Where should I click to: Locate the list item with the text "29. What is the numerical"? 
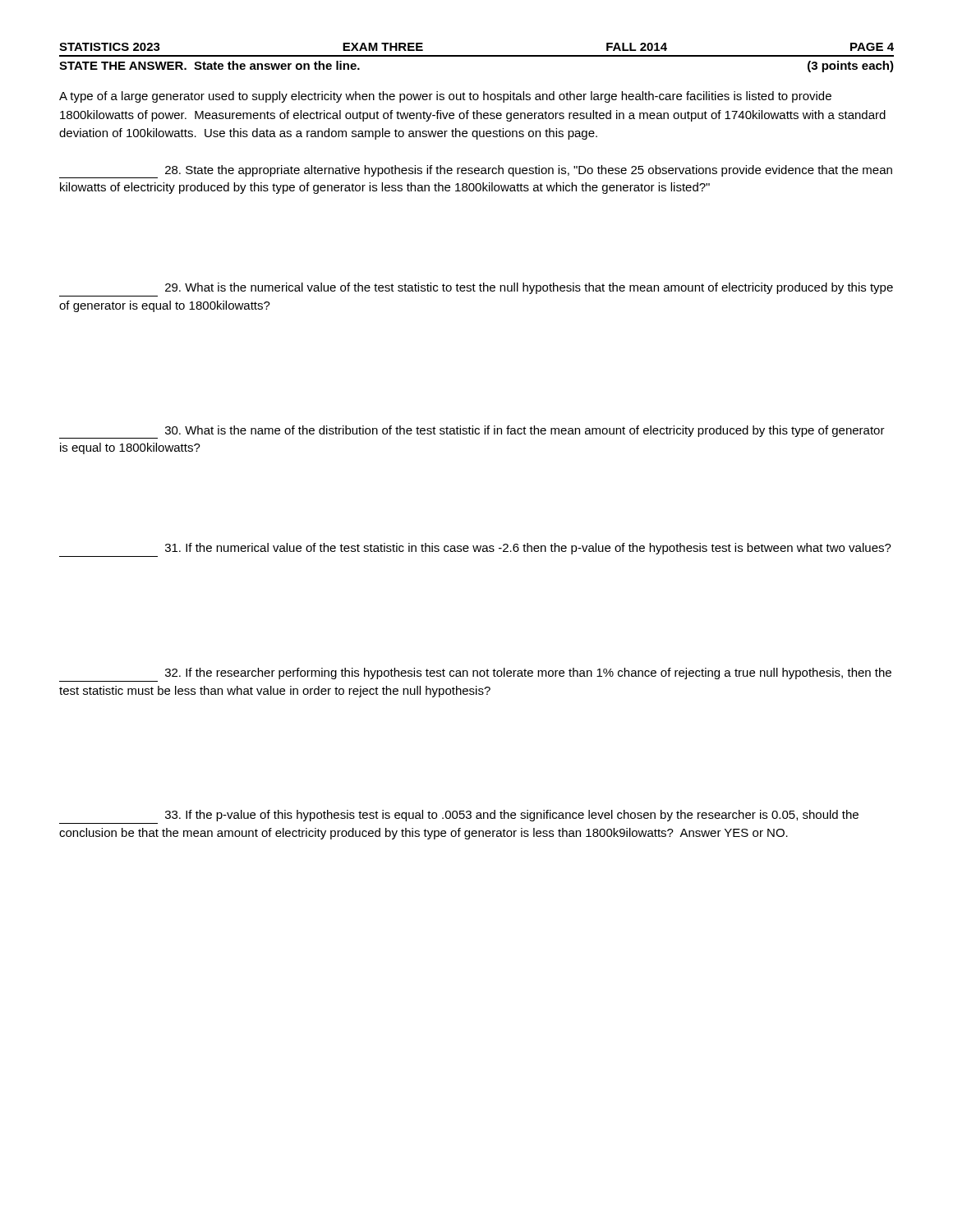click(x=476, y=296)
